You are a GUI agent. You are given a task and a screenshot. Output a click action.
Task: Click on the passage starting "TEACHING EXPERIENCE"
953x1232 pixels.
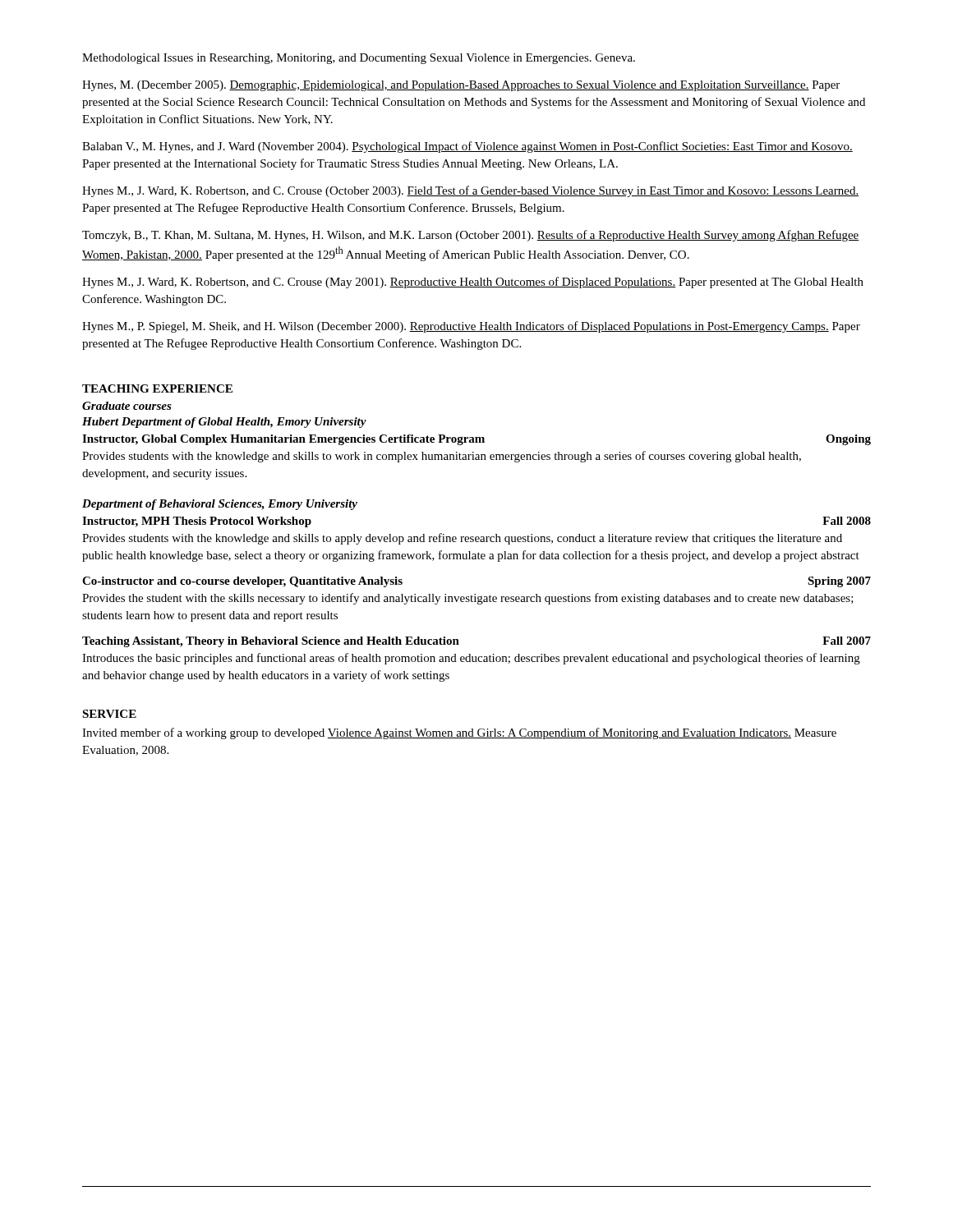[158, 389]
